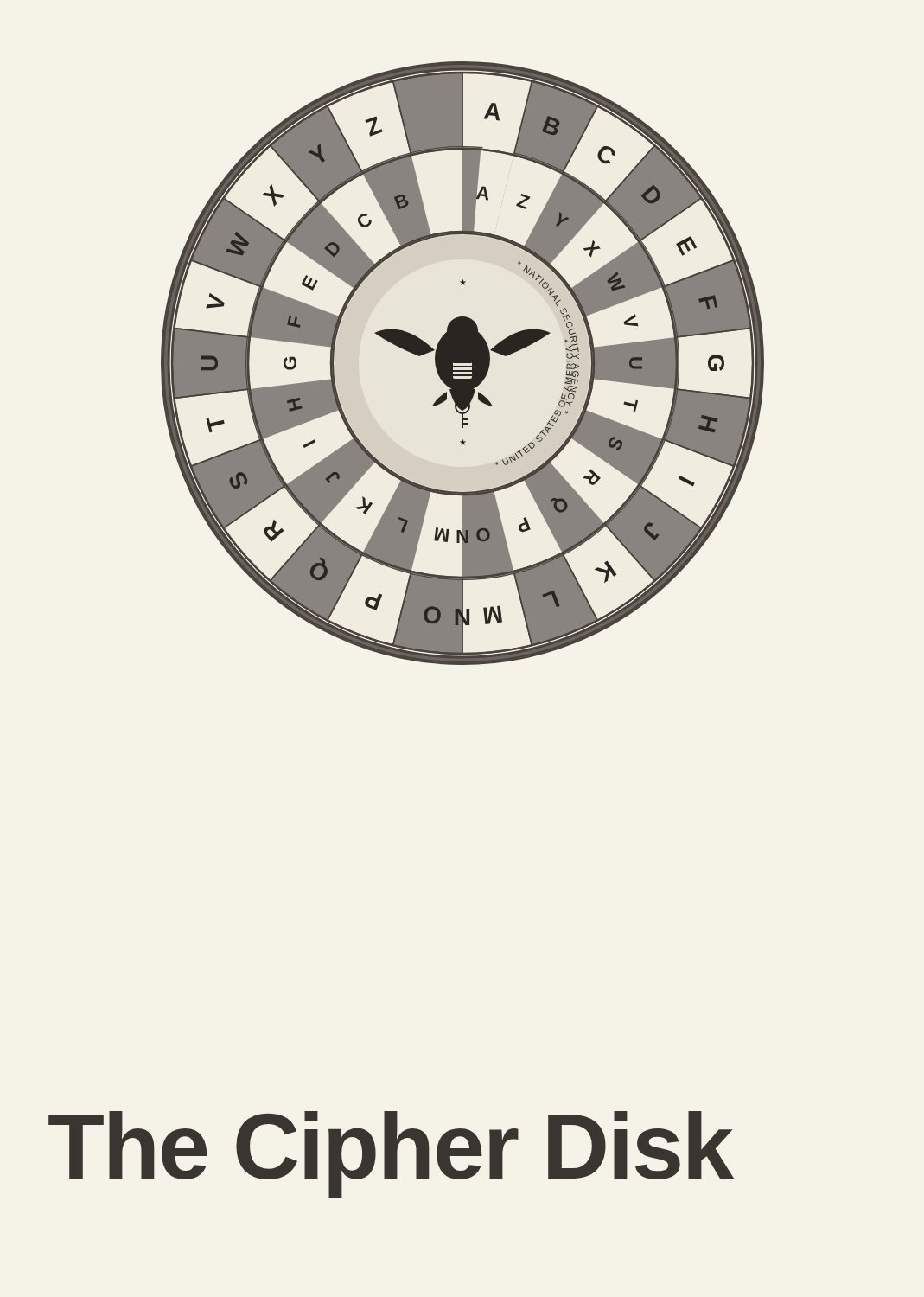Image resolution: width=924 pixels, height=1297 pixels.
Task: Locate the illustration
Action: pyautogui.click(x=462, y=363)
